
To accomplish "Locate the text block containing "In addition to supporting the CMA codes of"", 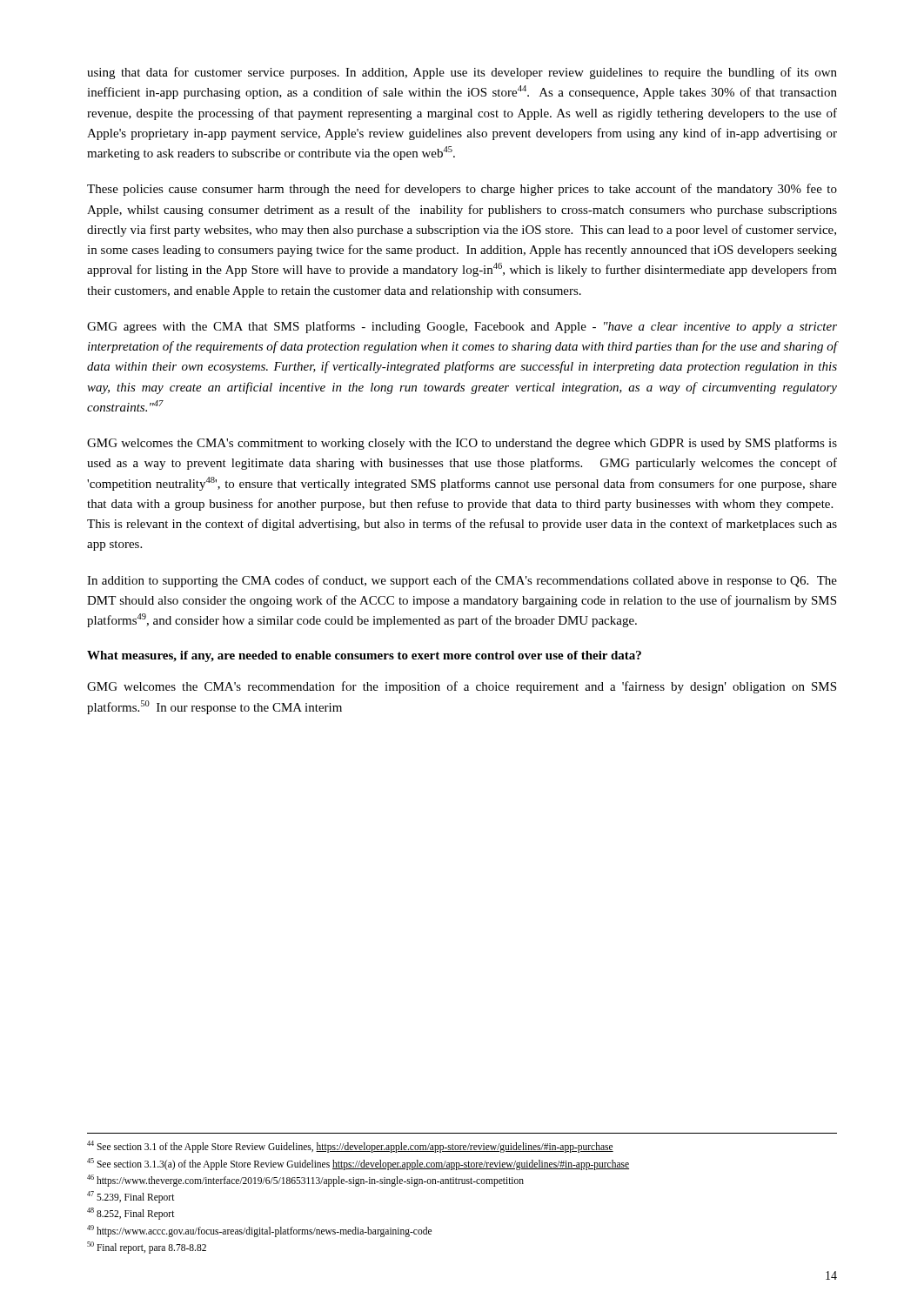I will coord(462,600).
